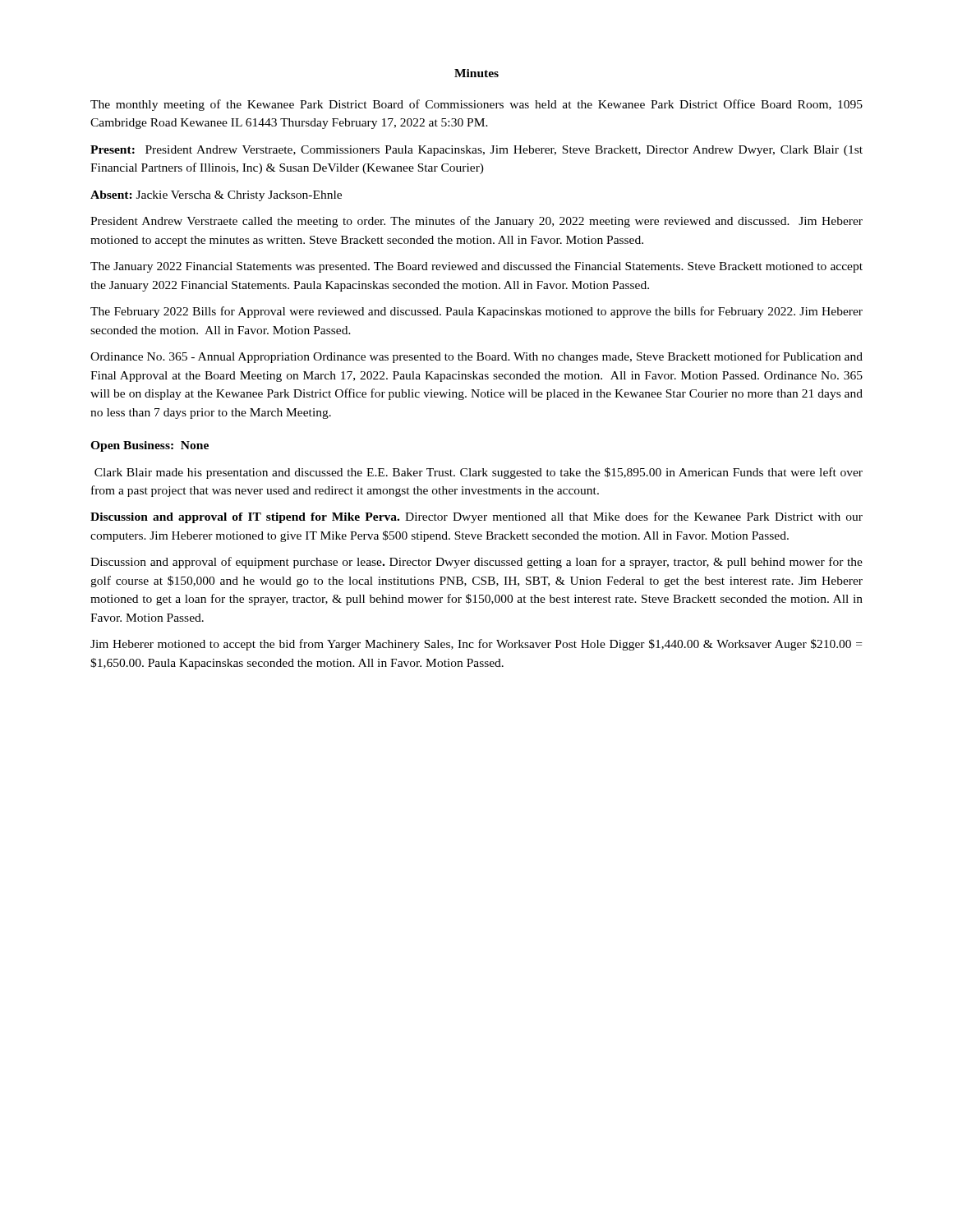Point to the text block starting "The monthly meeting of the Kewanee Park District"

click(476, 113)
